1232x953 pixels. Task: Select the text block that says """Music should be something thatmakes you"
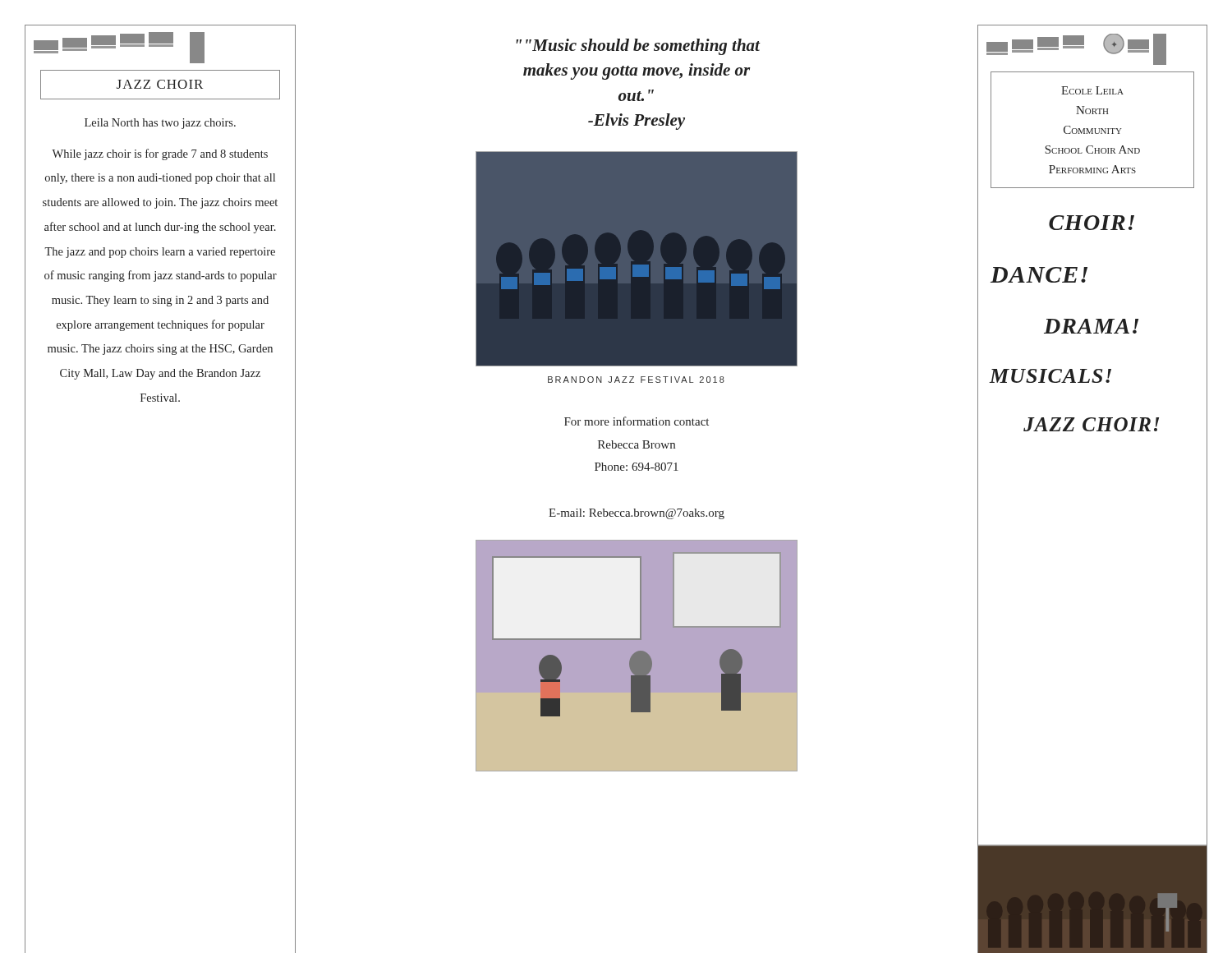pos(637,83)
